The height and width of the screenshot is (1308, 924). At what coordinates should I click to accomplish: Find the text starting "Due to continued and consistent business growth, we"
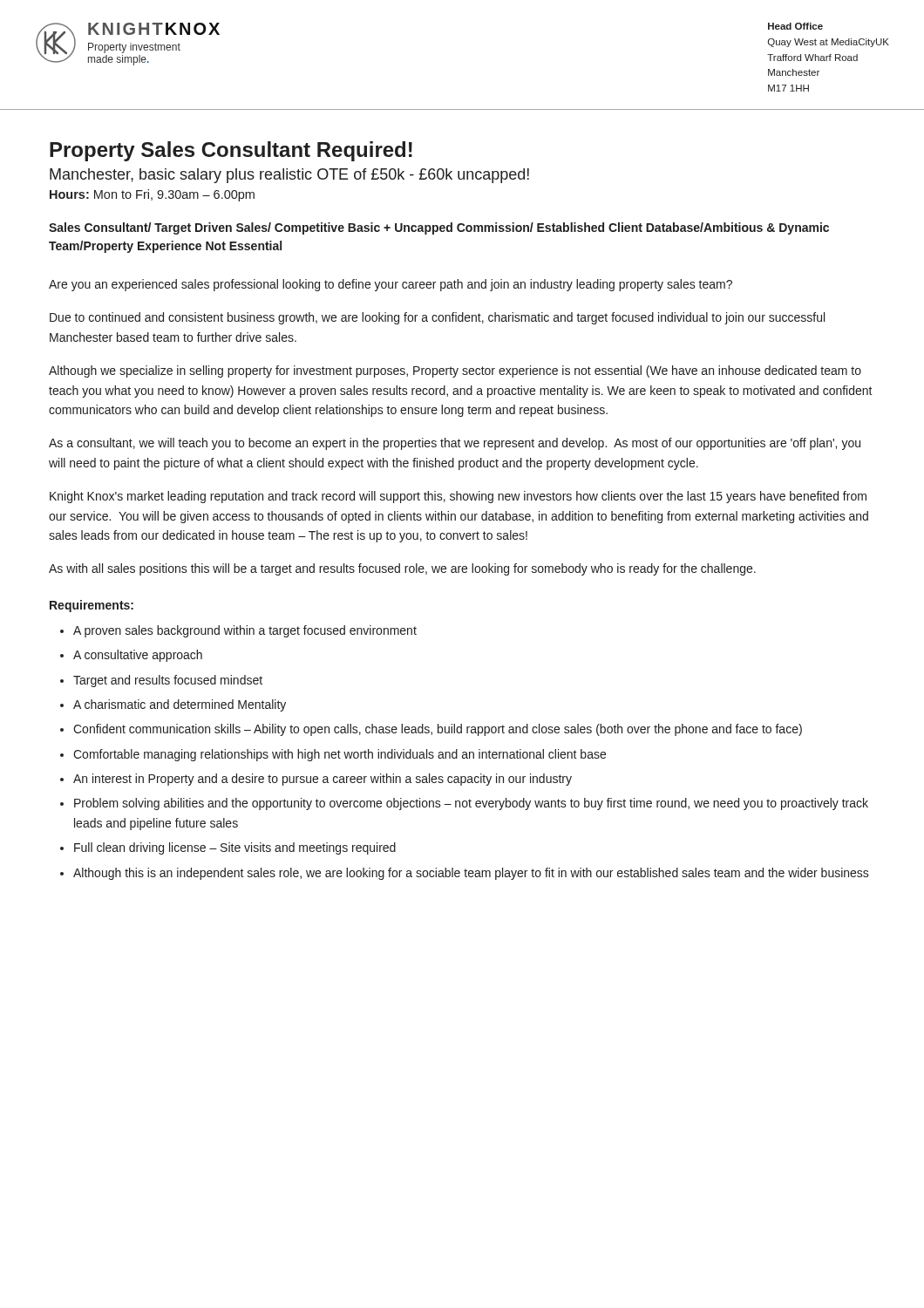pyautogui.click(x=462, y=328)
